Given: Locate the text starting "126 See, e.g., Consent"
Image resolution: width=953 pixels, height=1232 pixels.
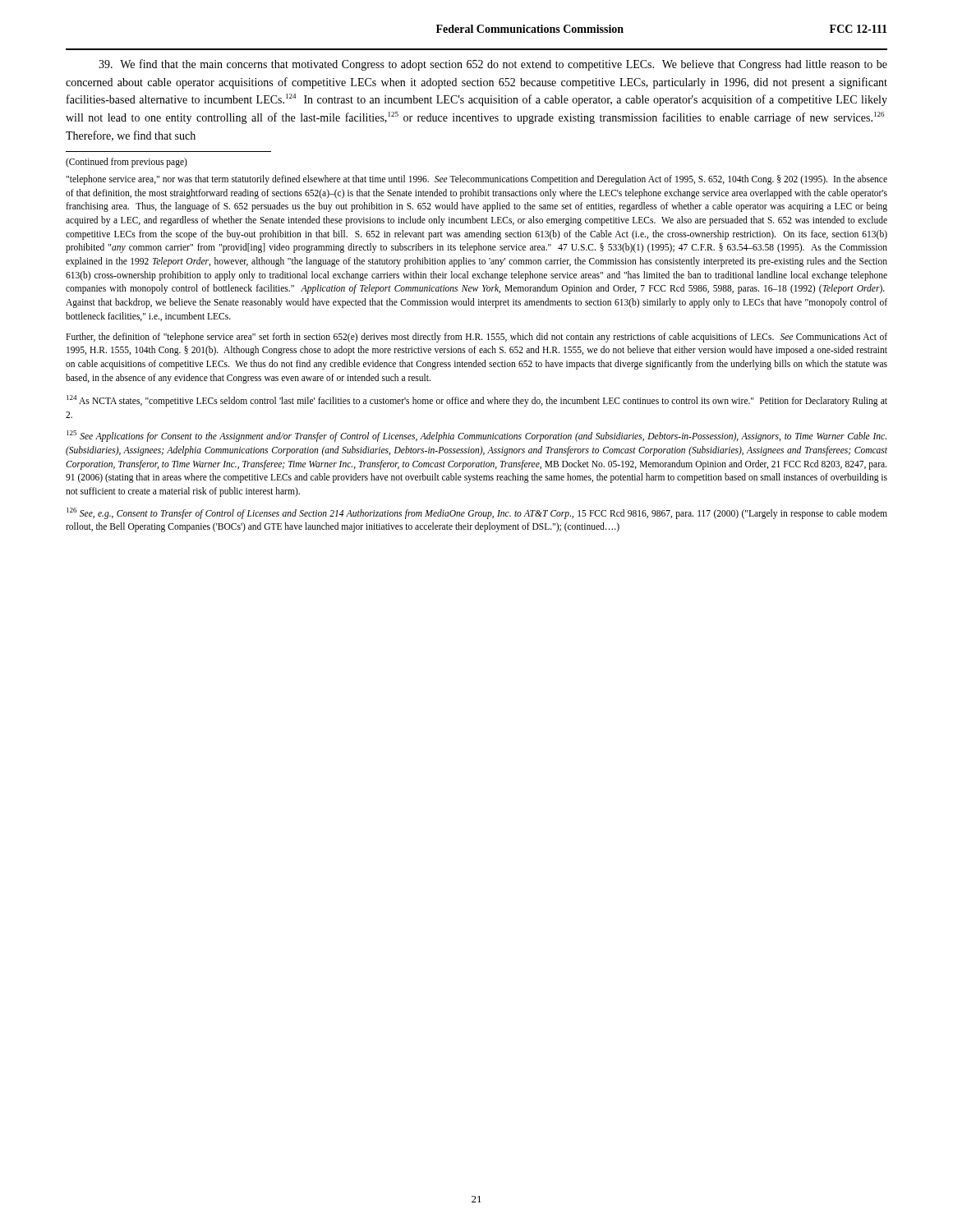Looking at the screenshot, I should tap(476, 519).
